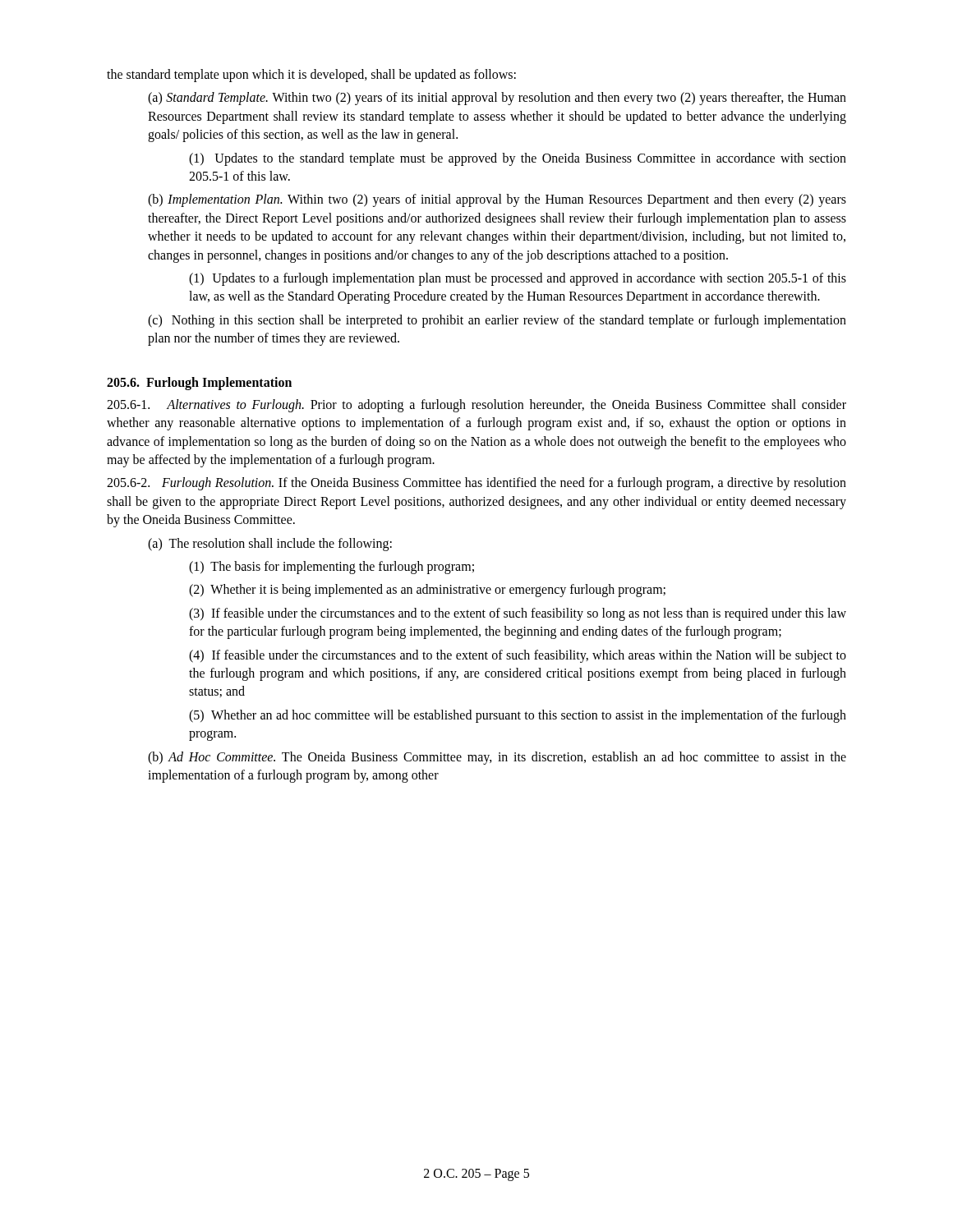Screen dimensions: 1232x953
Task: Find the list item that reads "(5) Whether an ad hoc committee will"
Action: [518, 724]
